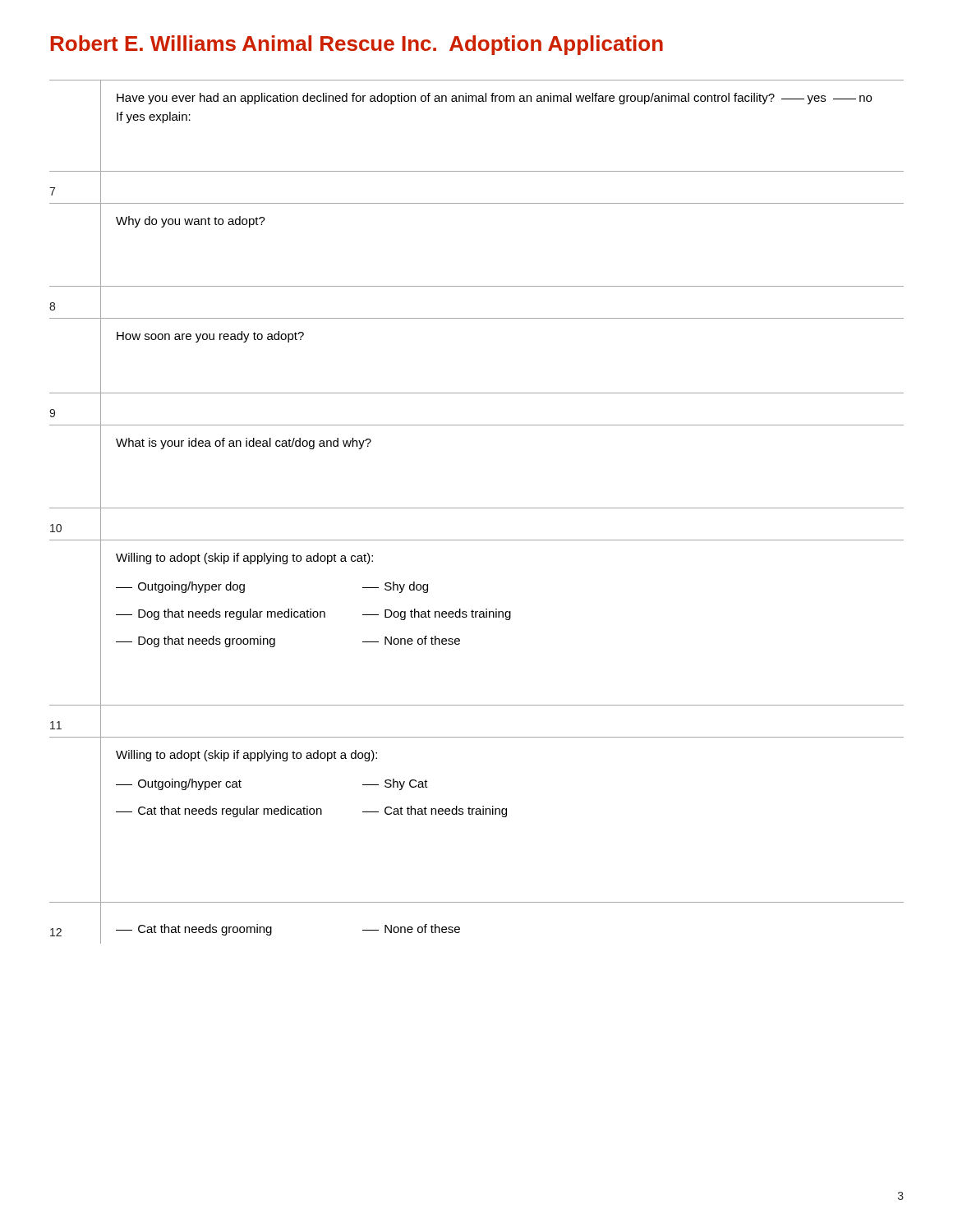Locate the text "How soon are you ready to adopt?"
This screenshot has width=953, height=1232.
point(210,337)
